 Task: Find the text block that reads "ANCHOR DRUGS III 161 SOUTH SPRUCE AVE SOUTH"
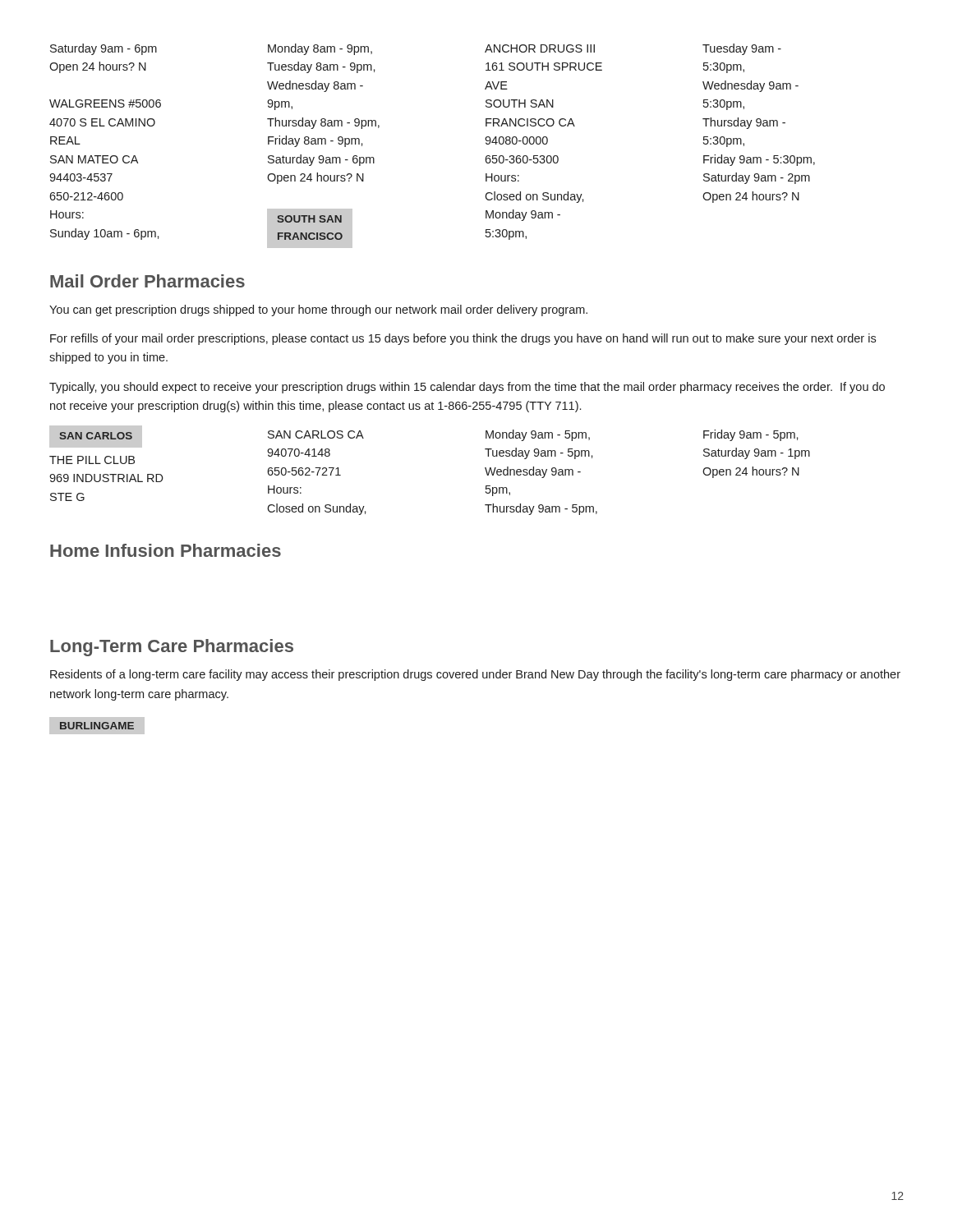tap(544, 141)
